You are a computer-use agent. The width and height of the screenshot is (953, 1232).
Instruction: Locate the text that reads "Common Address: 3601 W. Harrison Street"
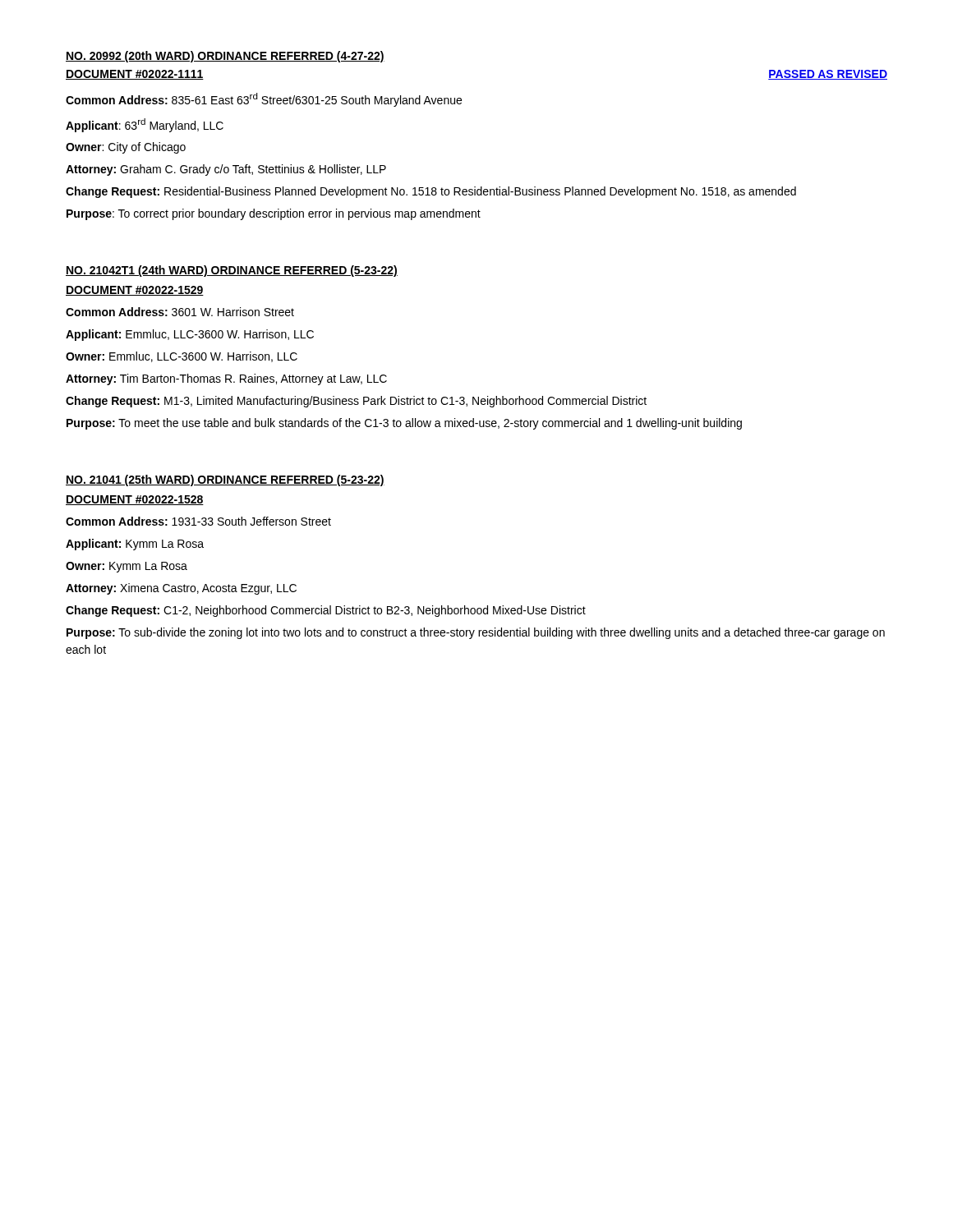point(180,312)
